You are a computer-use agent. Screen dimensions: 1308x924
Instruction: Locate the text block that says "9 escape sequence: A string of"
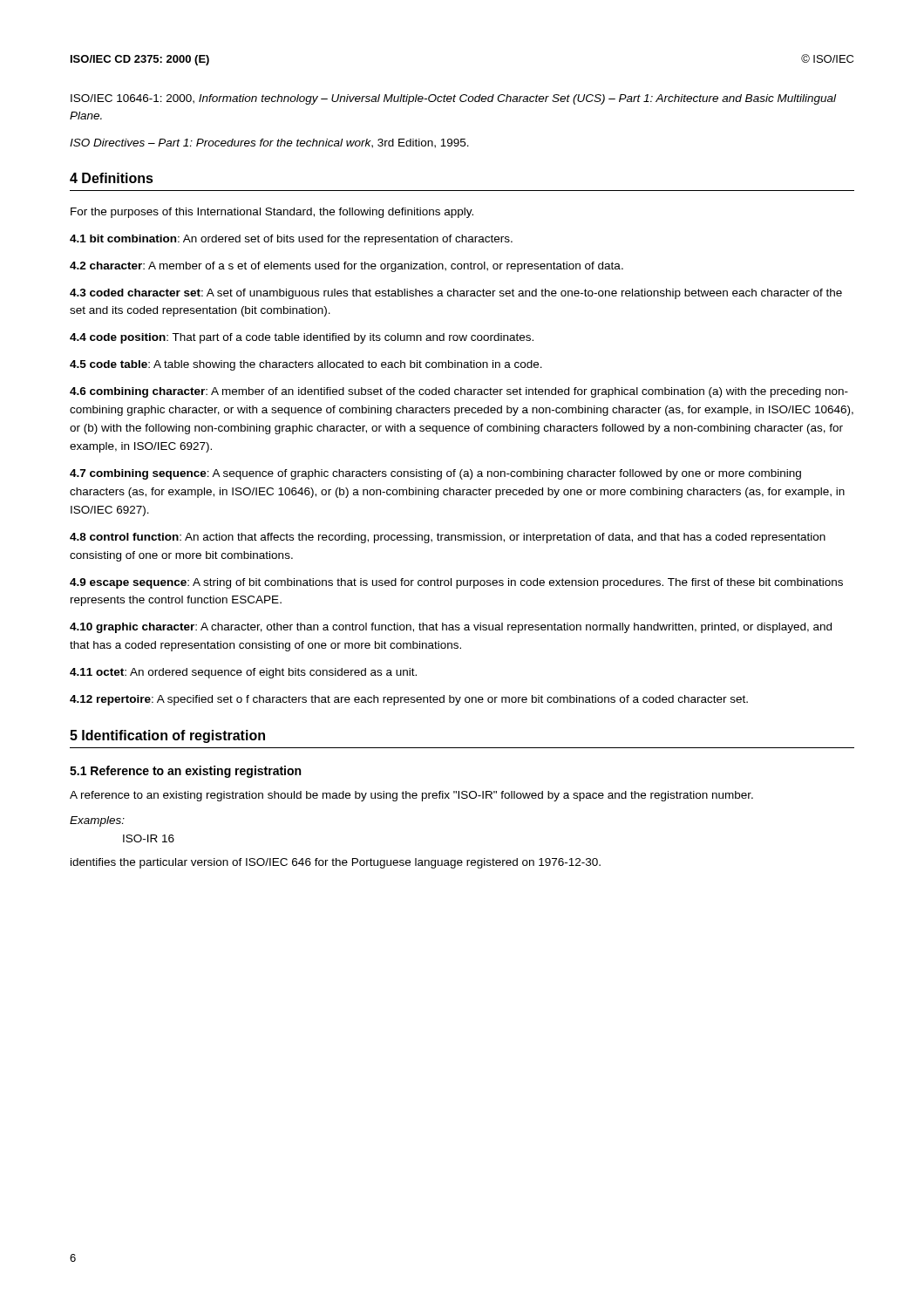[x=457, y=591]
